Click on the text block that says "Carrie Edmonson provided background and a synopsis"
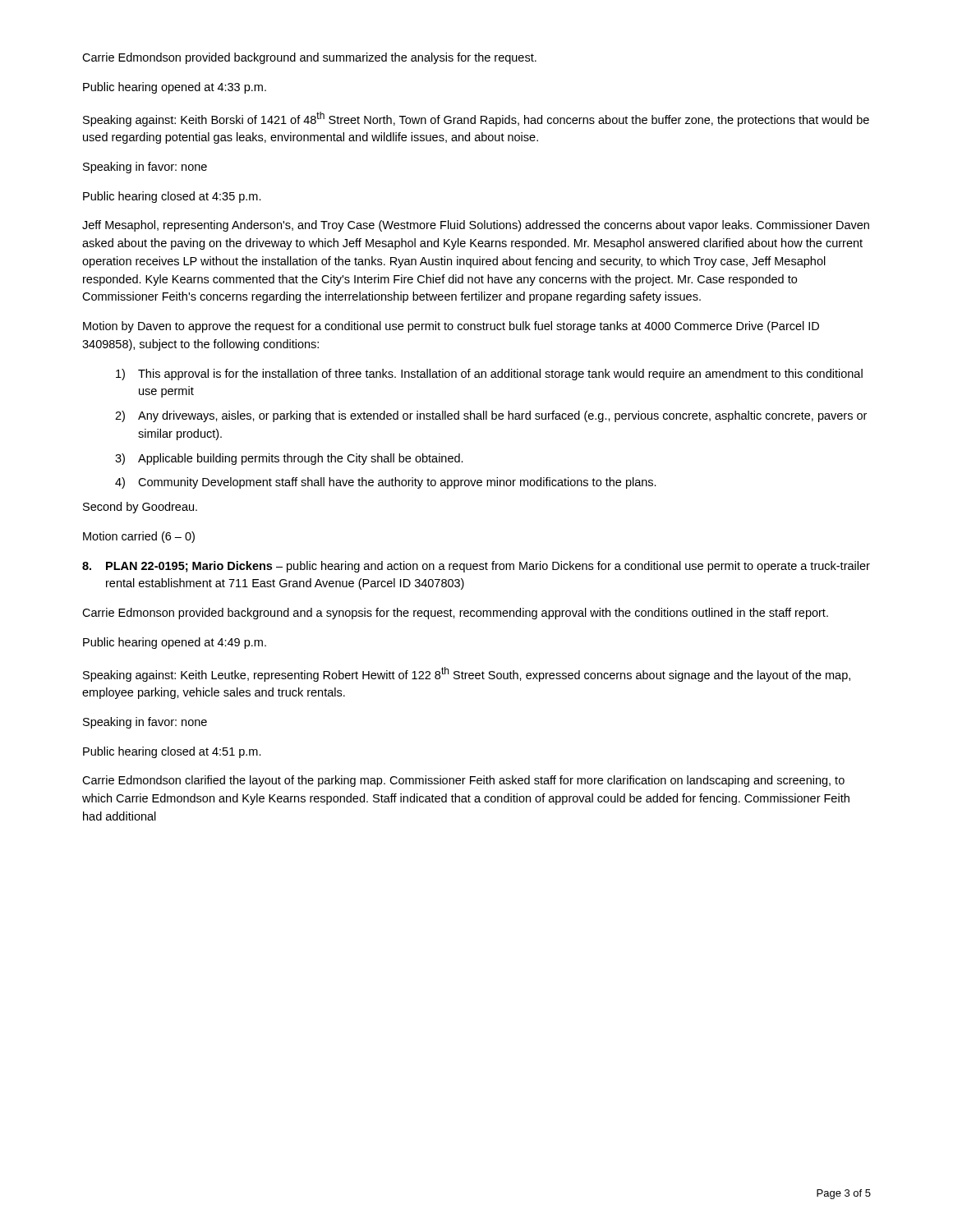The width and height of the screenshot is (953, 1232). (456, 613)
